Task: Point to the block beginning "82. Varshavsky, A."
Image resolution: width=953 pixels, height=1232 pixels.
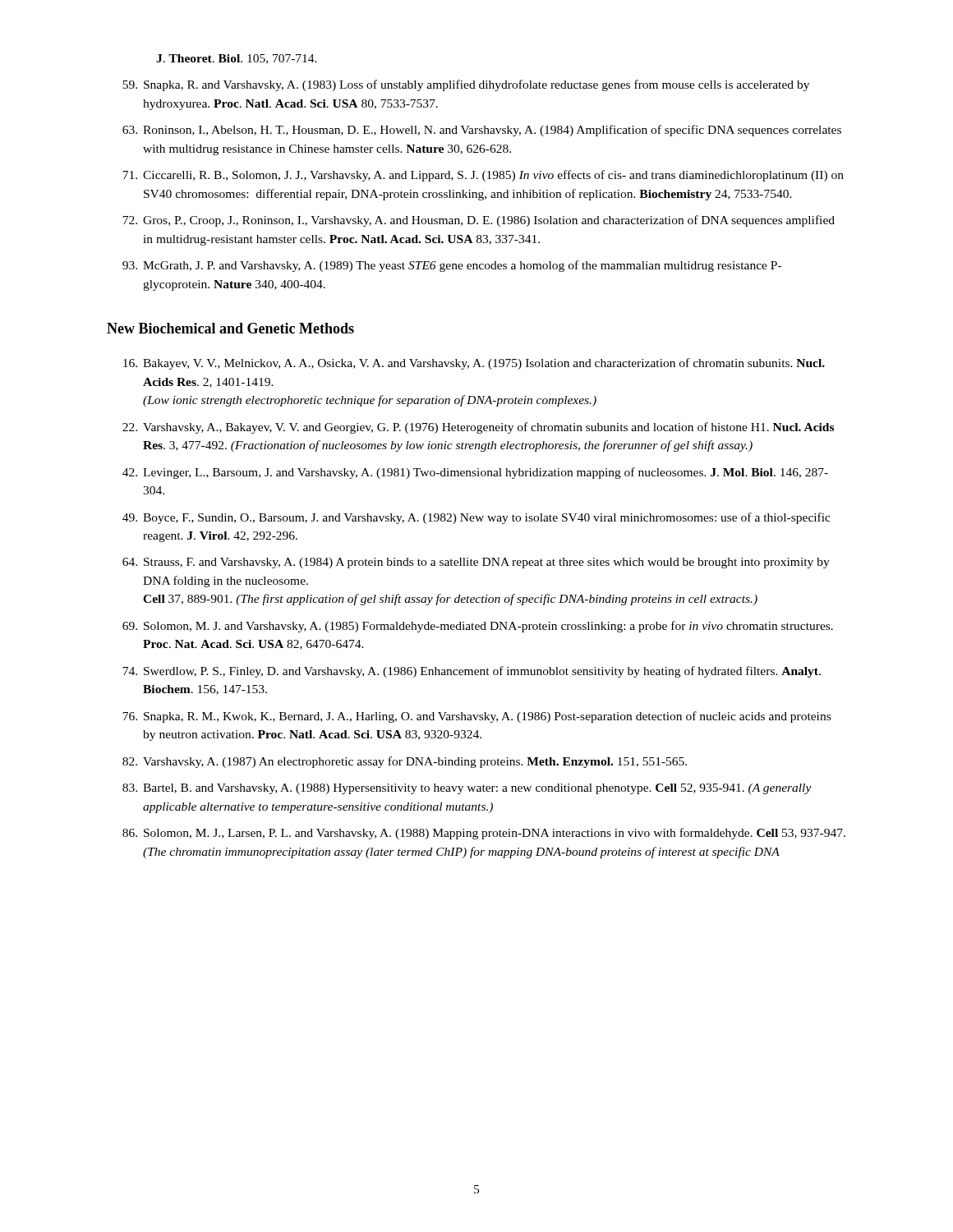Action: tap(397, 761)
